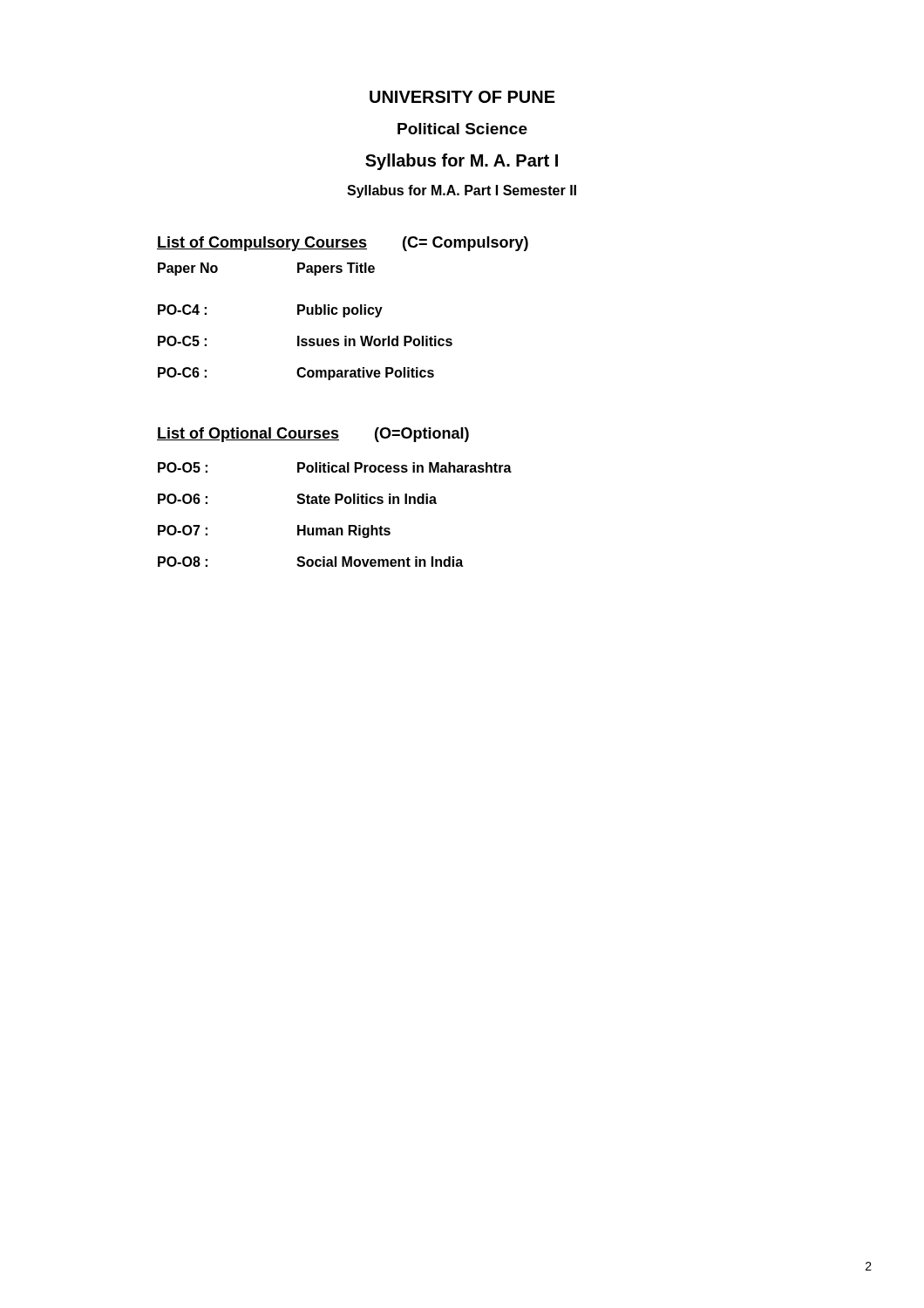Click on the text starting "Political Science"
Viewport: 924px width, 1308px height.
click(x=462, y=129)
